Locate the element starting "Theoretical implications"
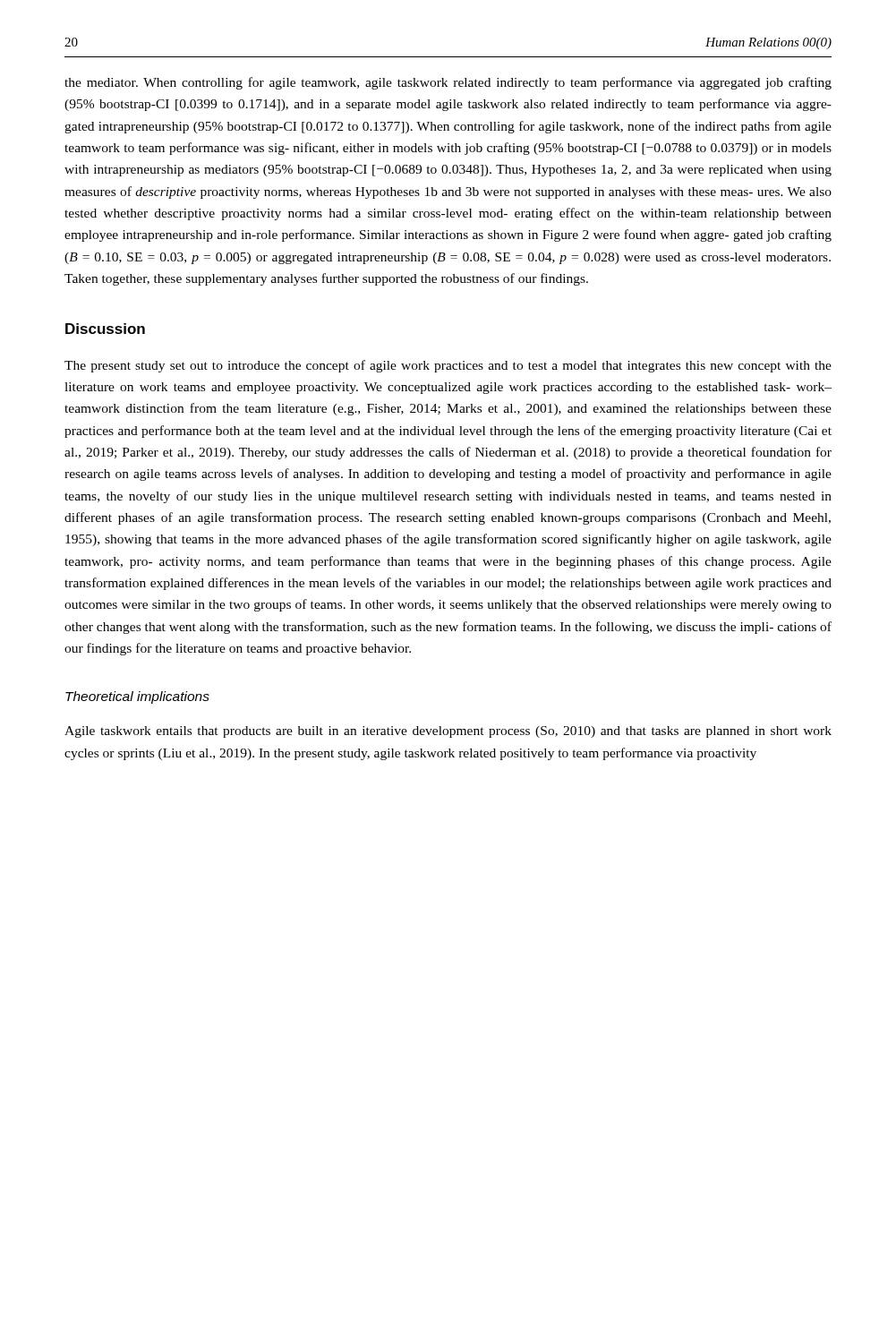Screen dimensions: 1343x896 137,696
